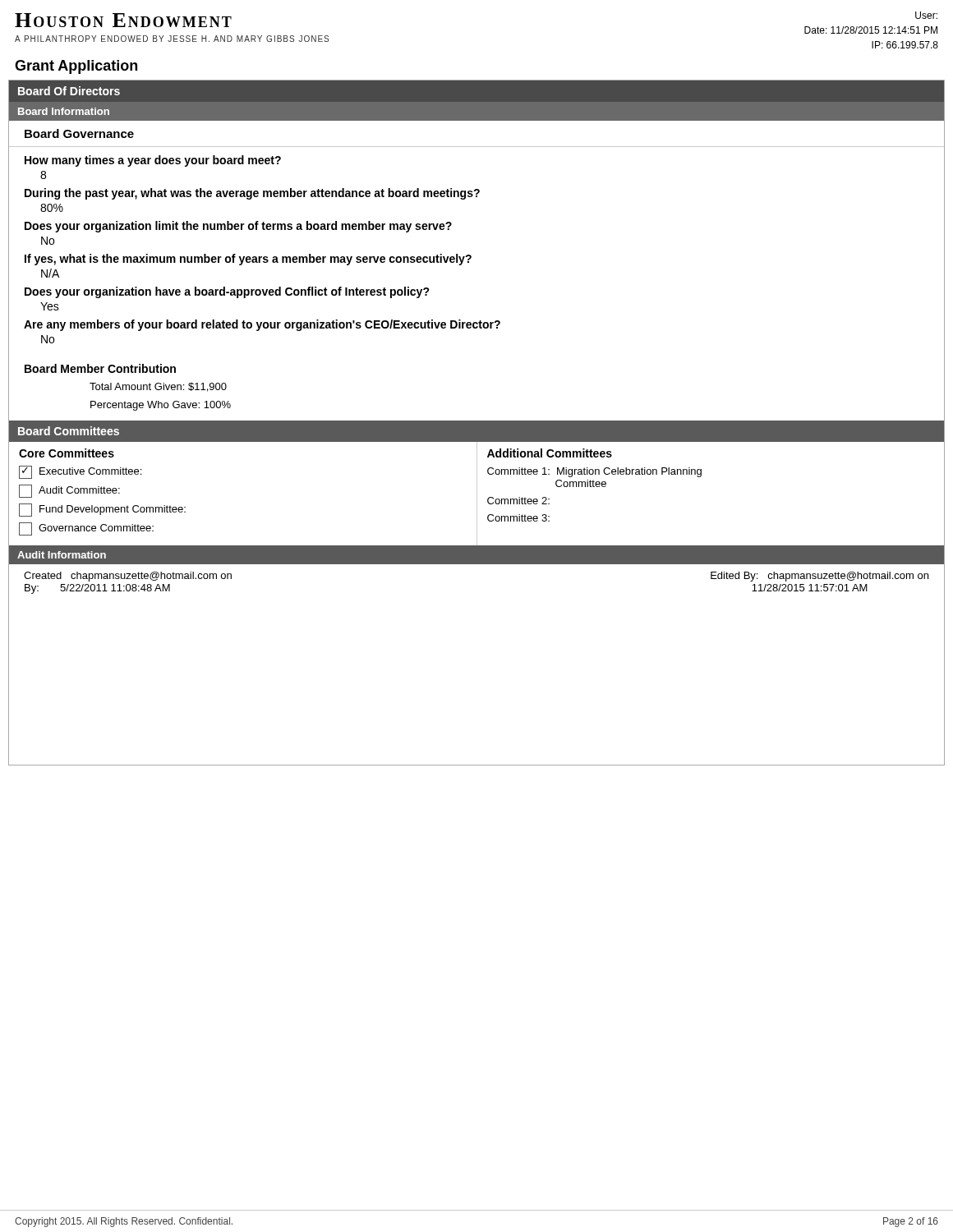This screenshot has width=953, height=1232.
Task: Locate the region starting "Board Information"
Action: (x=64, y=111)
